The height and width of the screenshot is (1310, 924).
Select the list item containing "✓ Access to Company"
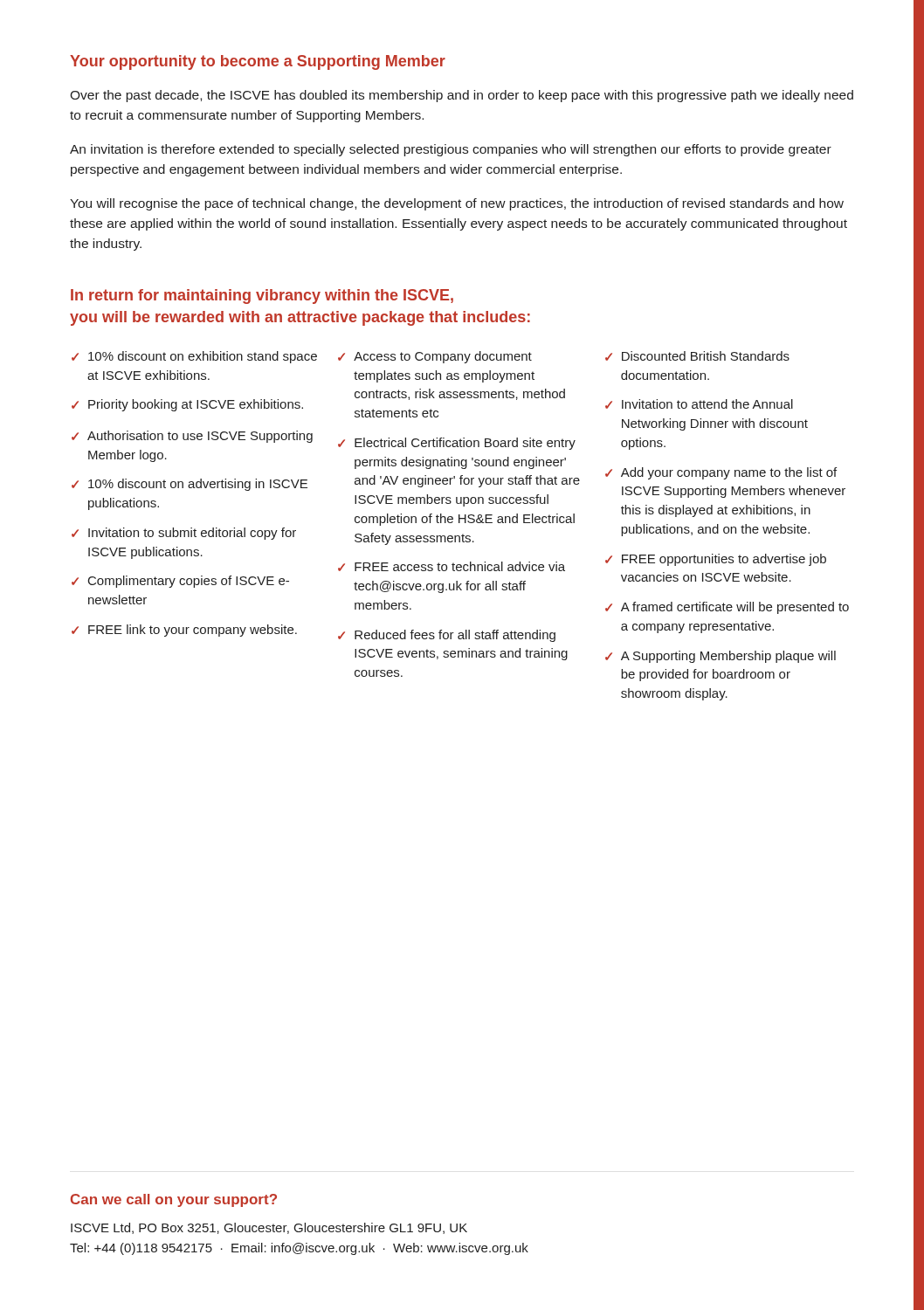coord(462,385)
